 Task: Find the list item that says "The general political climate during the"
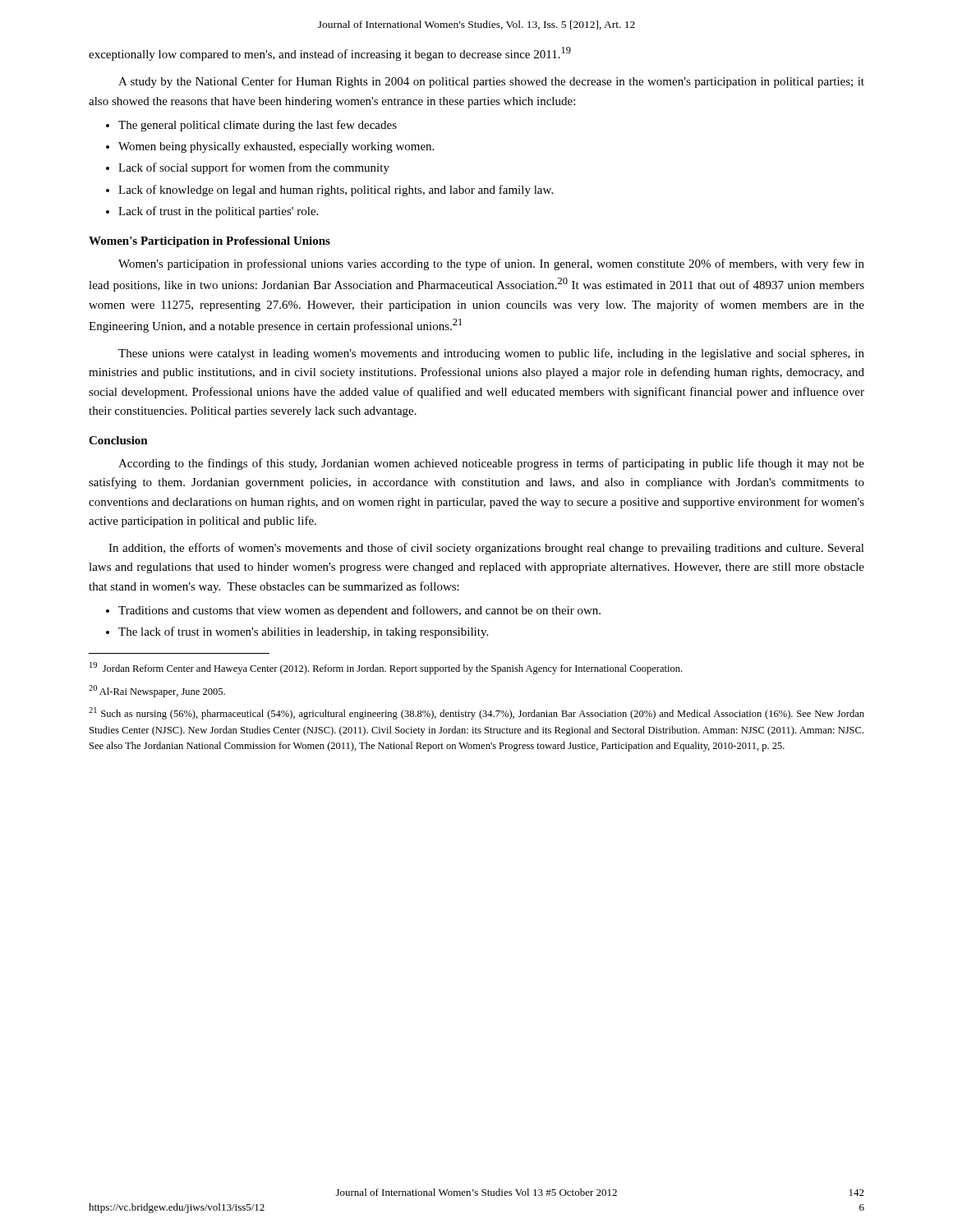[258, 125]
